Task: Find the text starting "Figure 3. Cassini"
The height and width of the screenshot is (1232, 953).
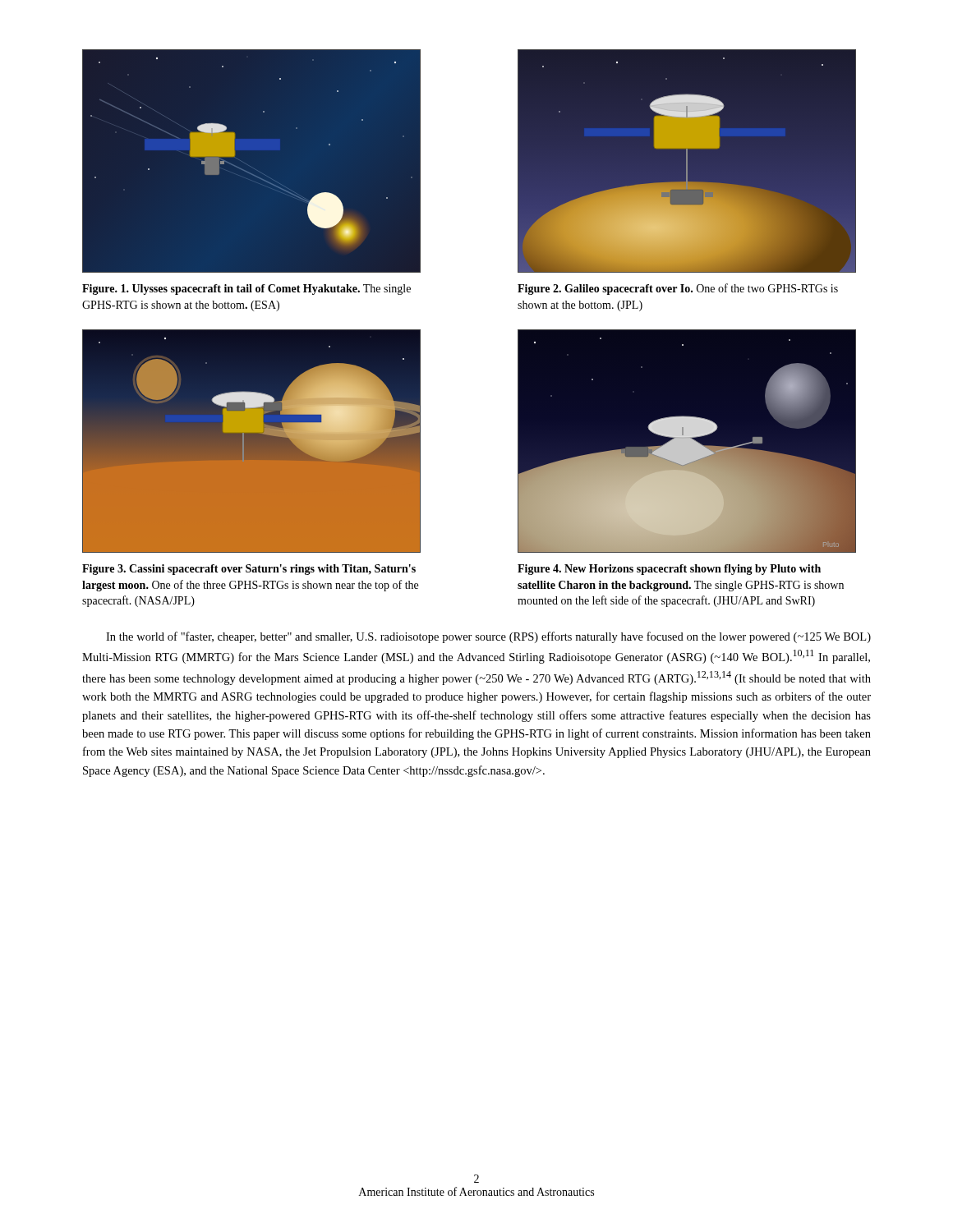Action: point(250,585)
